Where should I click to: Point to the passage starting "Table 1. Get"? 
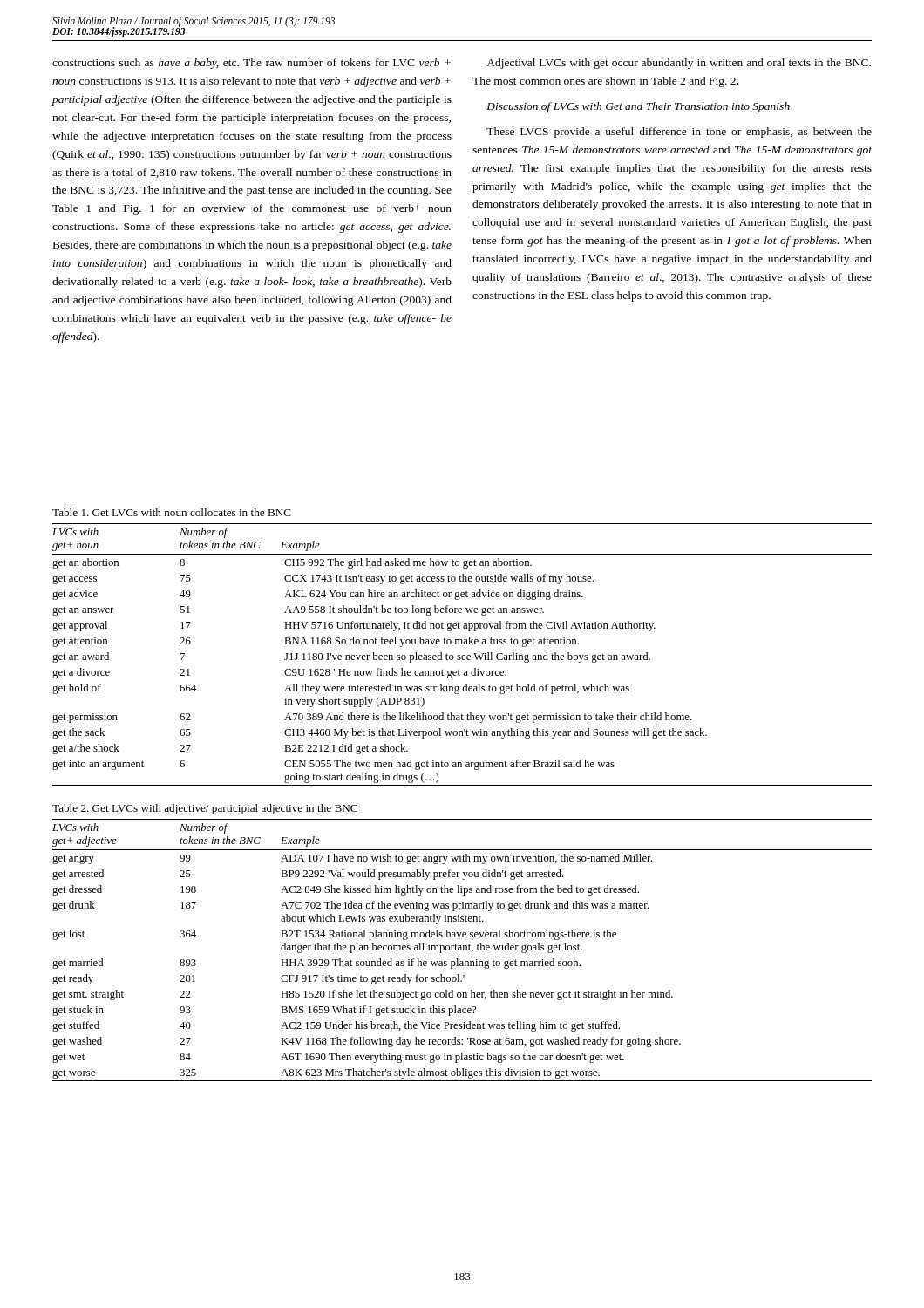pyautogui.click(x=172, y=512)
